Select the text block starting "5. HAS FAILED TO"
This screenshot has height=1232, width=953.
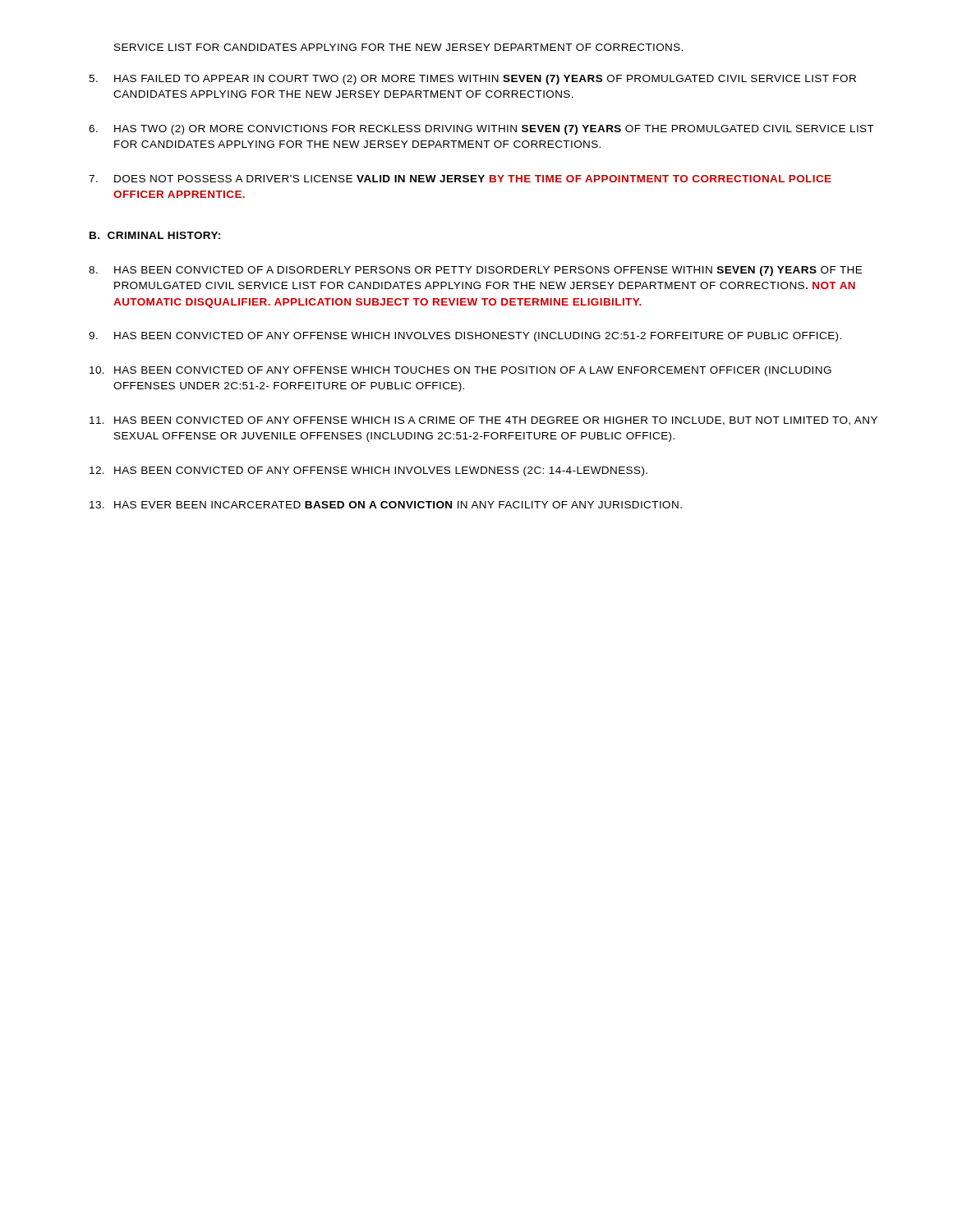click(485, 86)
